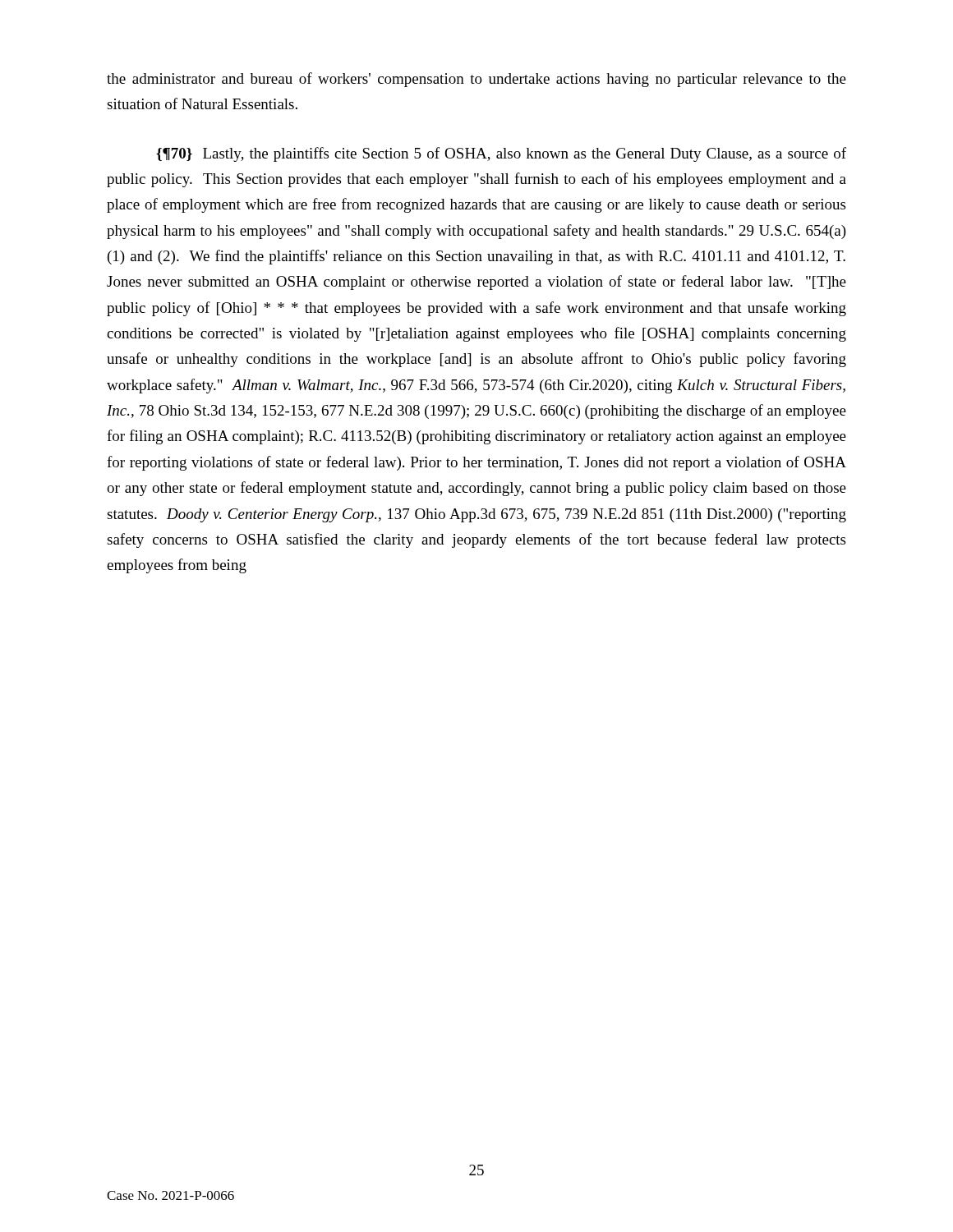Screen dimensions: 1232x953
Task: Locate the region starting "{¶70} Lastly, the plaintiffs cite Section"
Action: (x=476, y=359)
